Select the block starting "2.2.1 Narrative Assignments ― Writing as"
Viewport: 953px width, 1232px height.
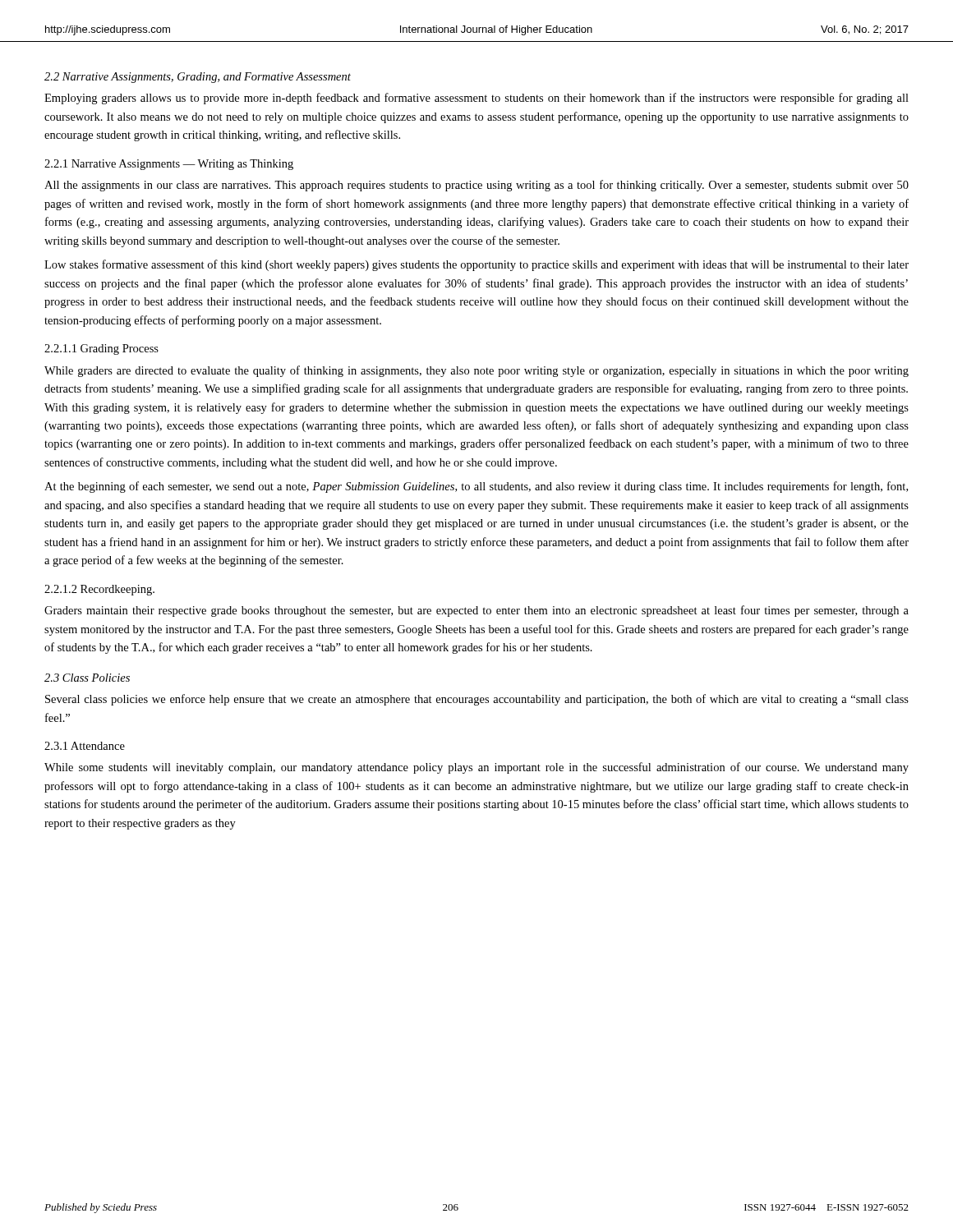pos(169,163)
